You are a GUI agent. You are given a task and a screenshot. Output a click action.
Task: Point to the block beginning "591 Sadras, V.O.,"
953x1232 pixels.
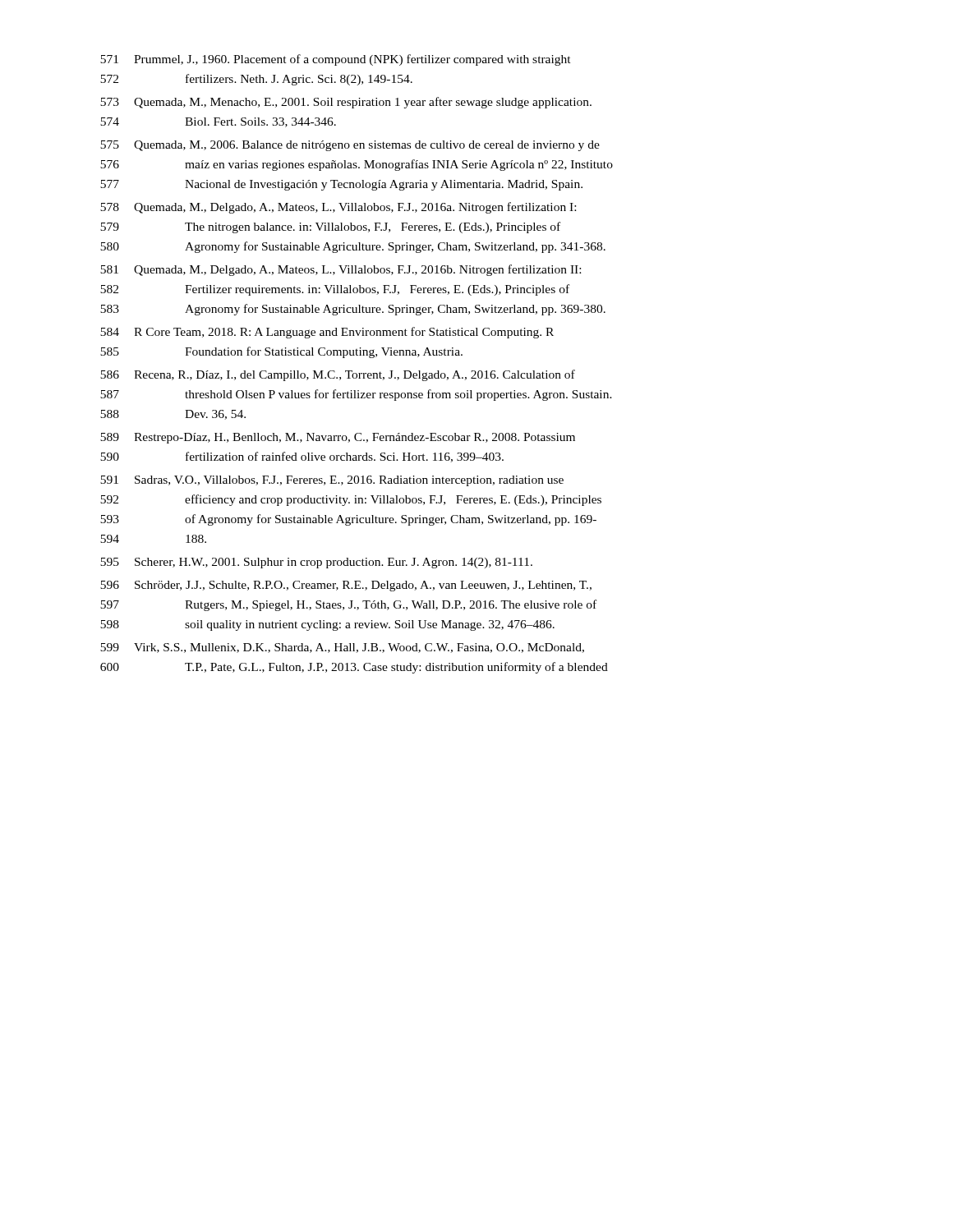(476, 480)
